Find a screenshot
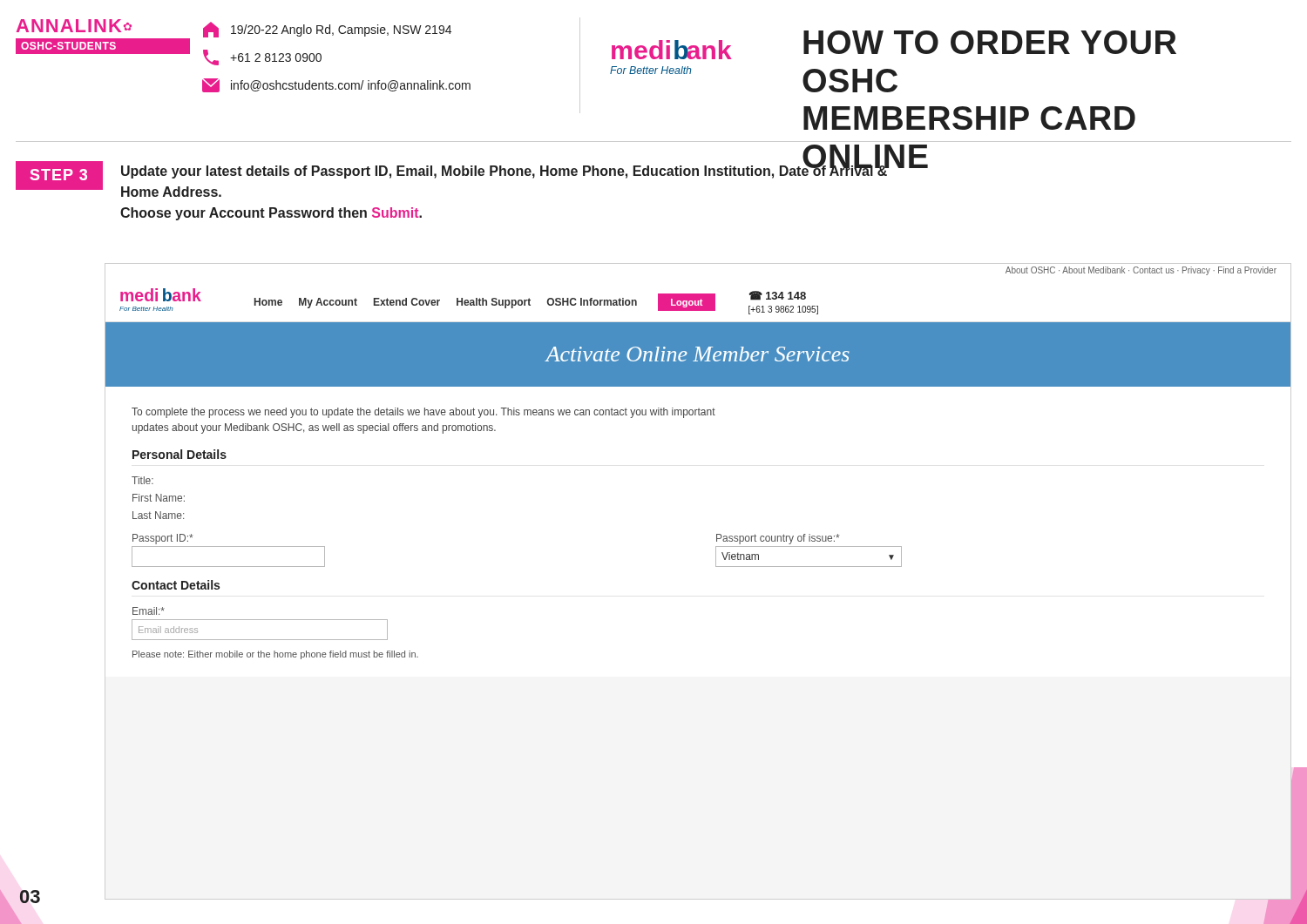 [698, 581]
